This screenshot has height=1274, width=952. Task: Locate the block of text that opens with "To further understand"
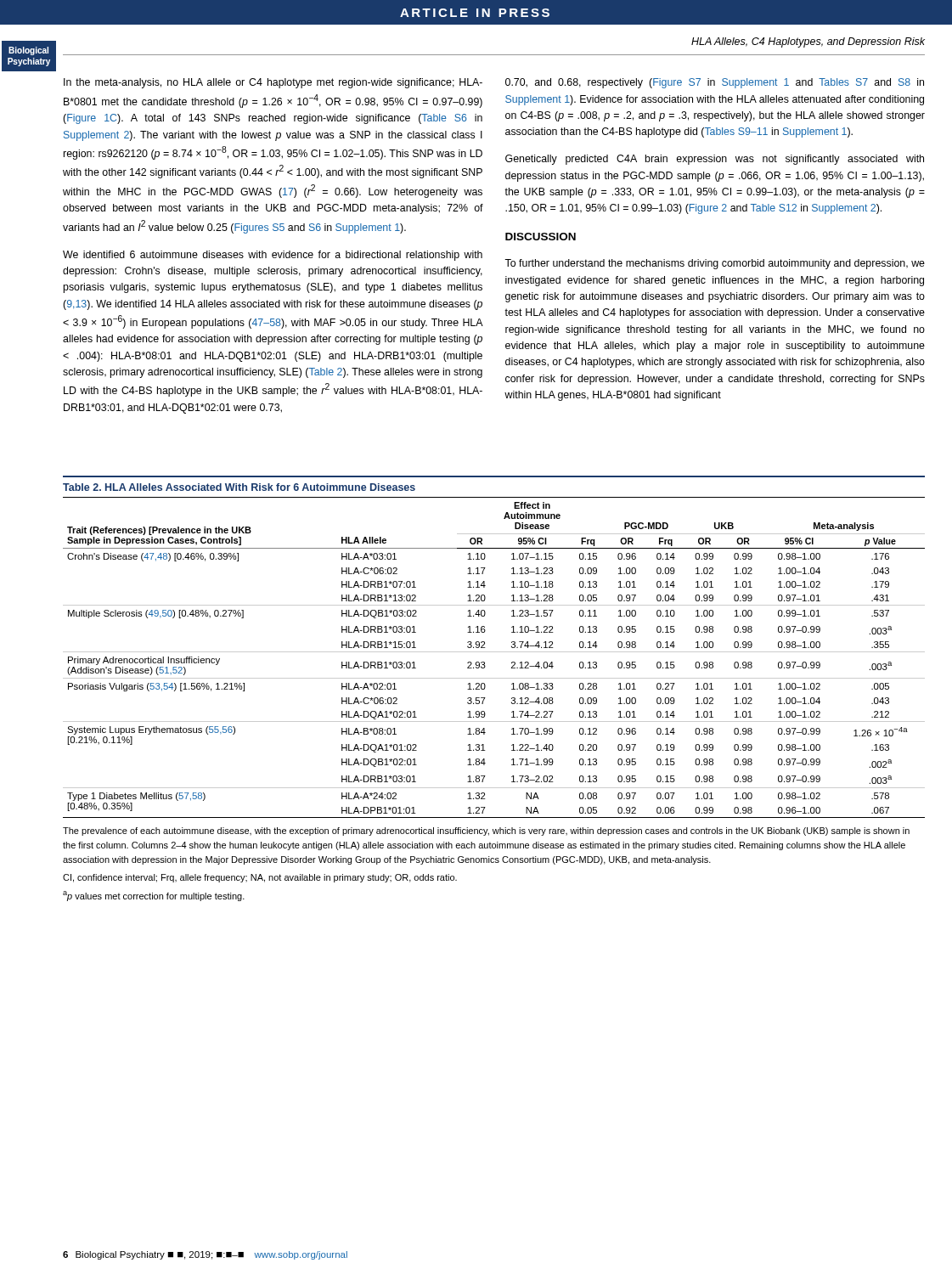click(715, 330)
